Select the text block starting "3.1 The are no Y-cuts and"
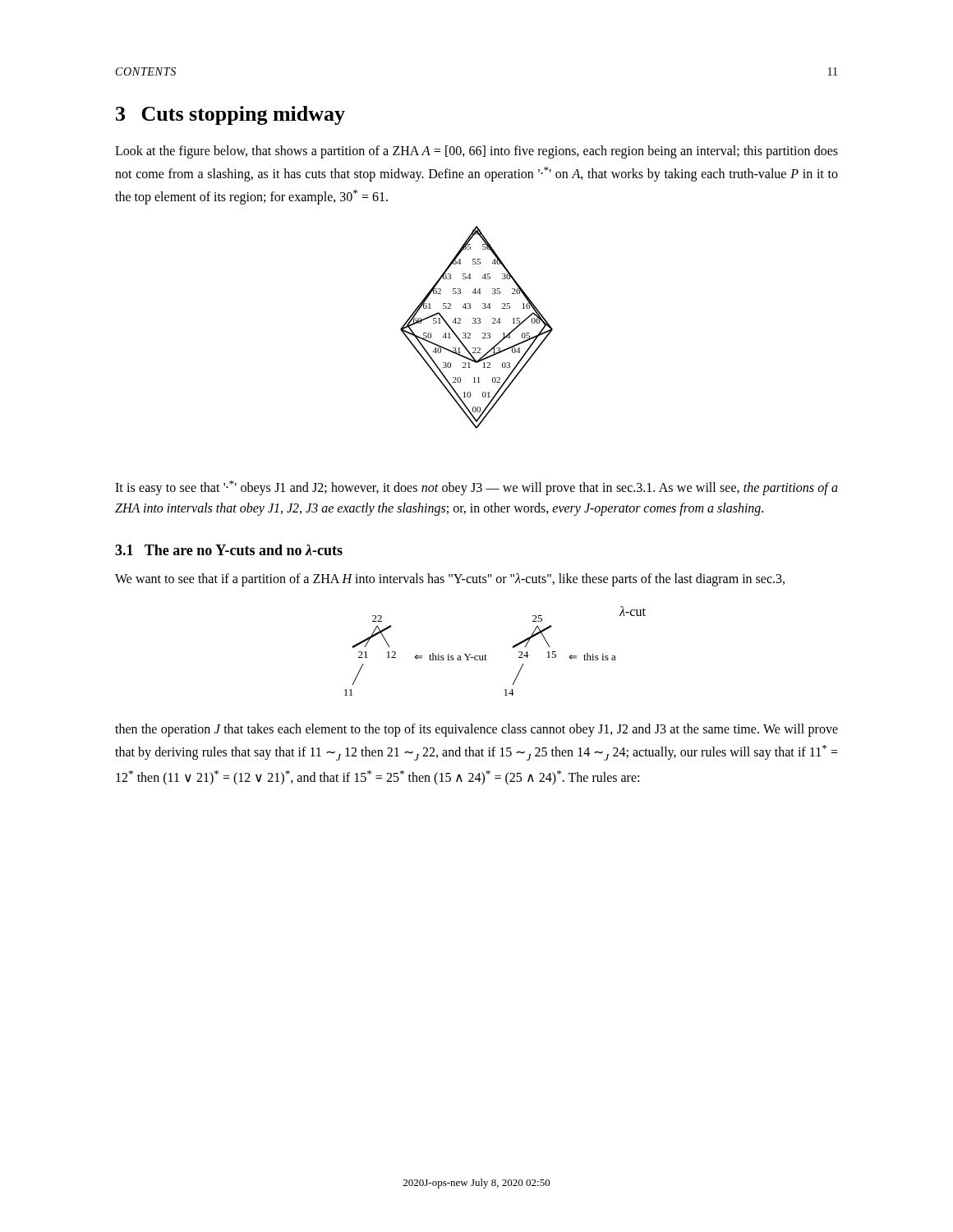 229,550
